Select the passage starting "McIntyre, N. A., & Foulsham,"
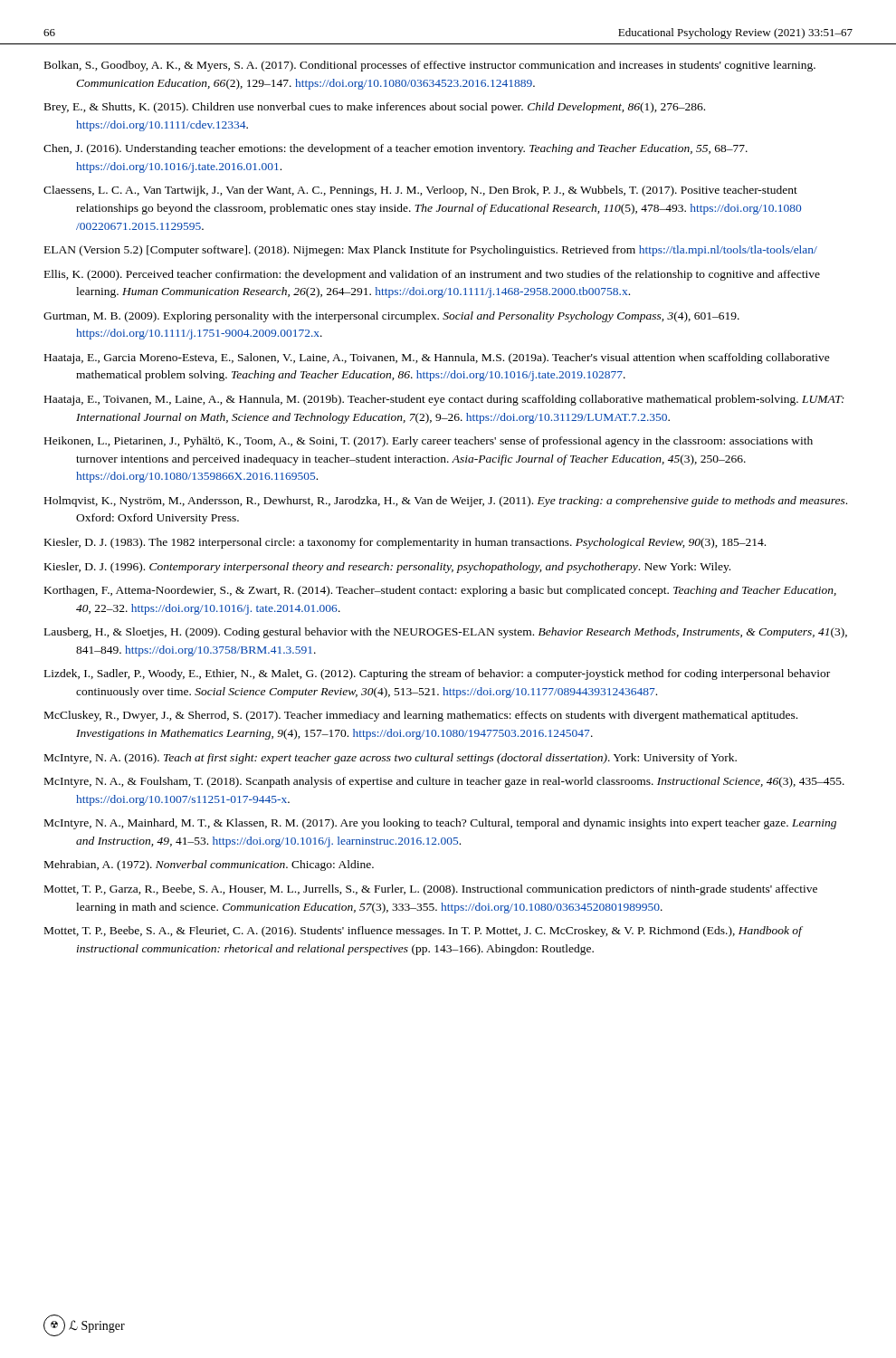The image size is (896, 1358). pos(444,790)
